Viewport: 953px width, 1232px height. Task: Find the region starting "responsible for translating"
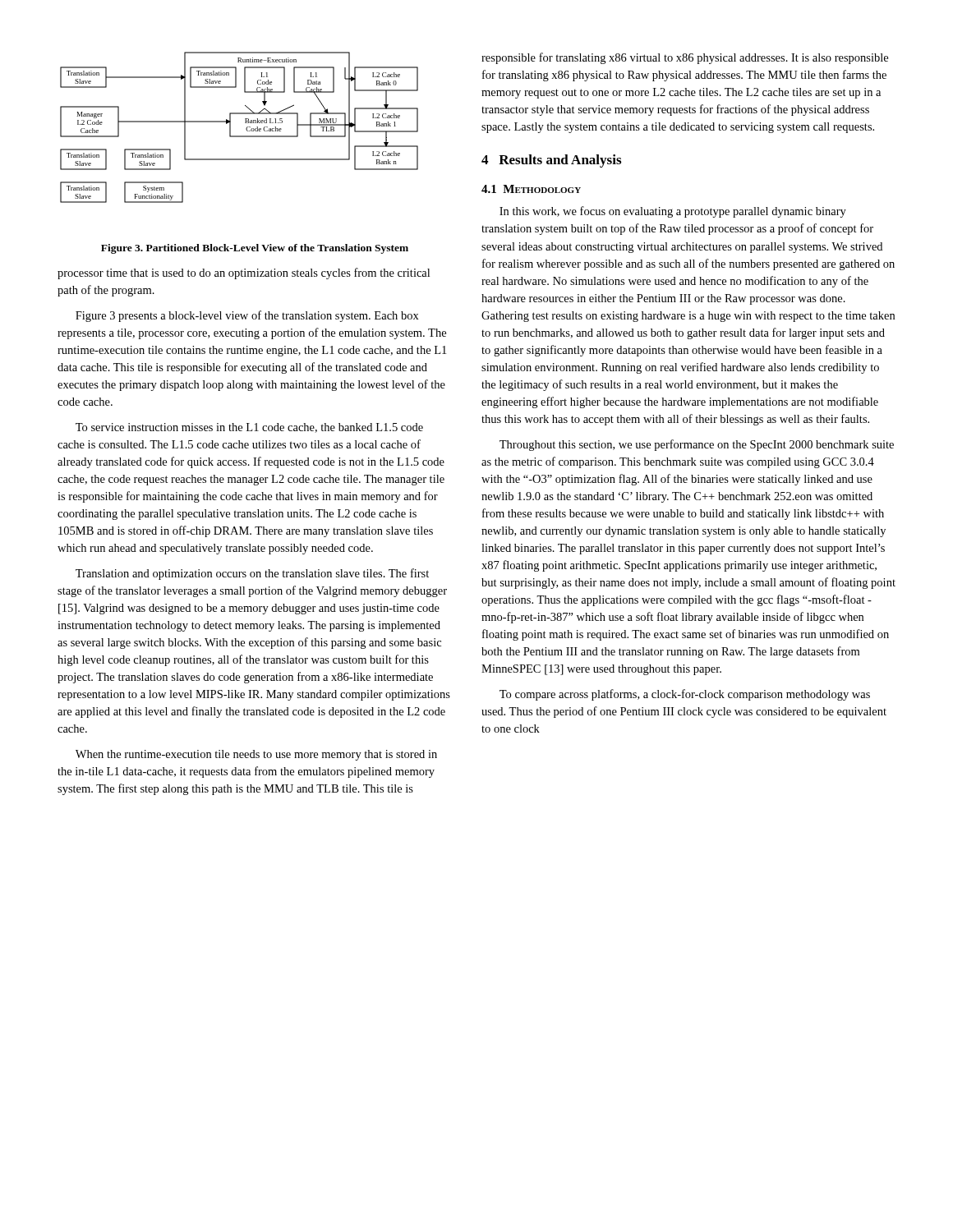point(688,92)
